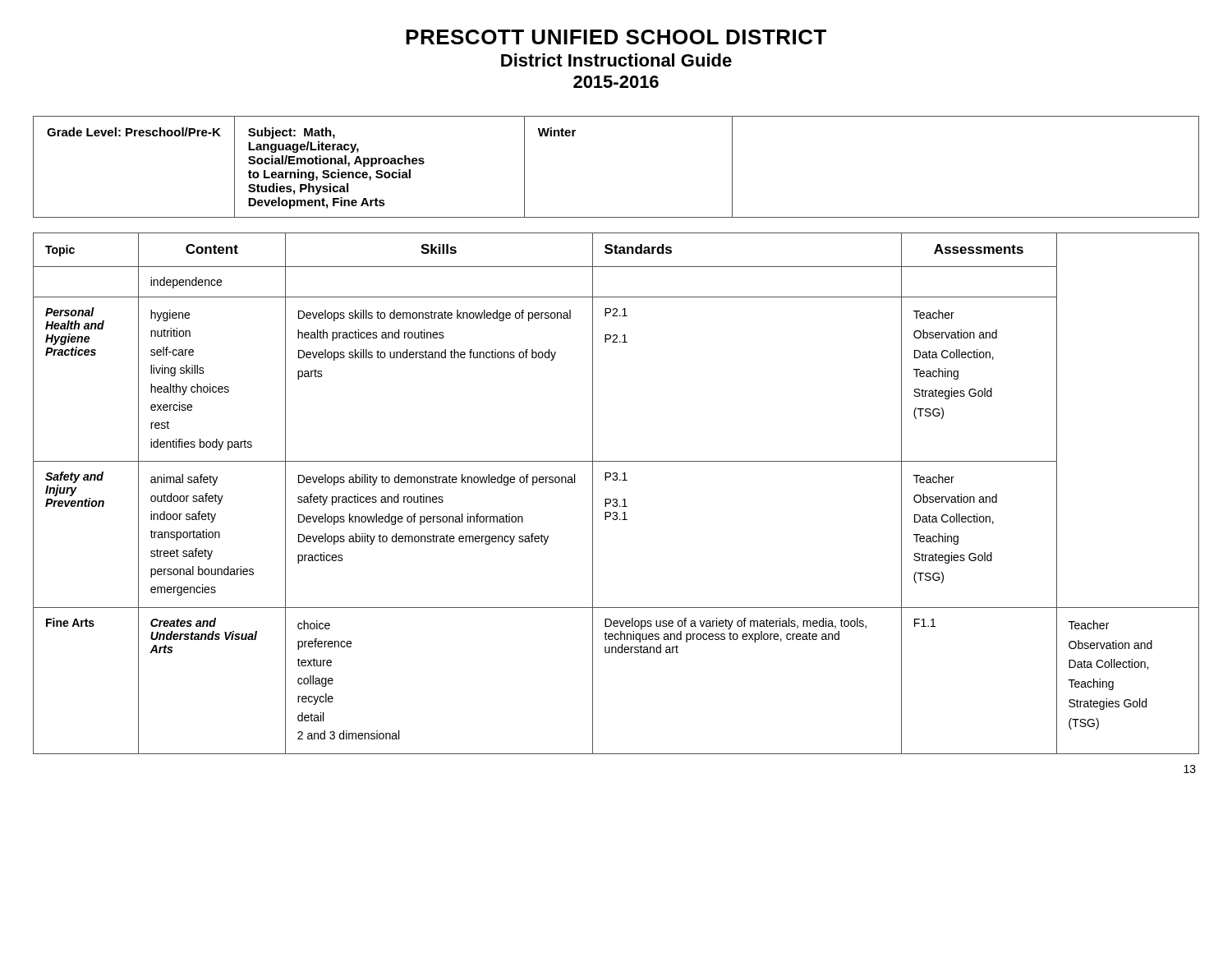The image size is (1232, 953).
Task: Point to the block starting "PRESCOTT UNIFIED SCHOOL DISTRICT District Instructional"
Action: tap(616, 59)
